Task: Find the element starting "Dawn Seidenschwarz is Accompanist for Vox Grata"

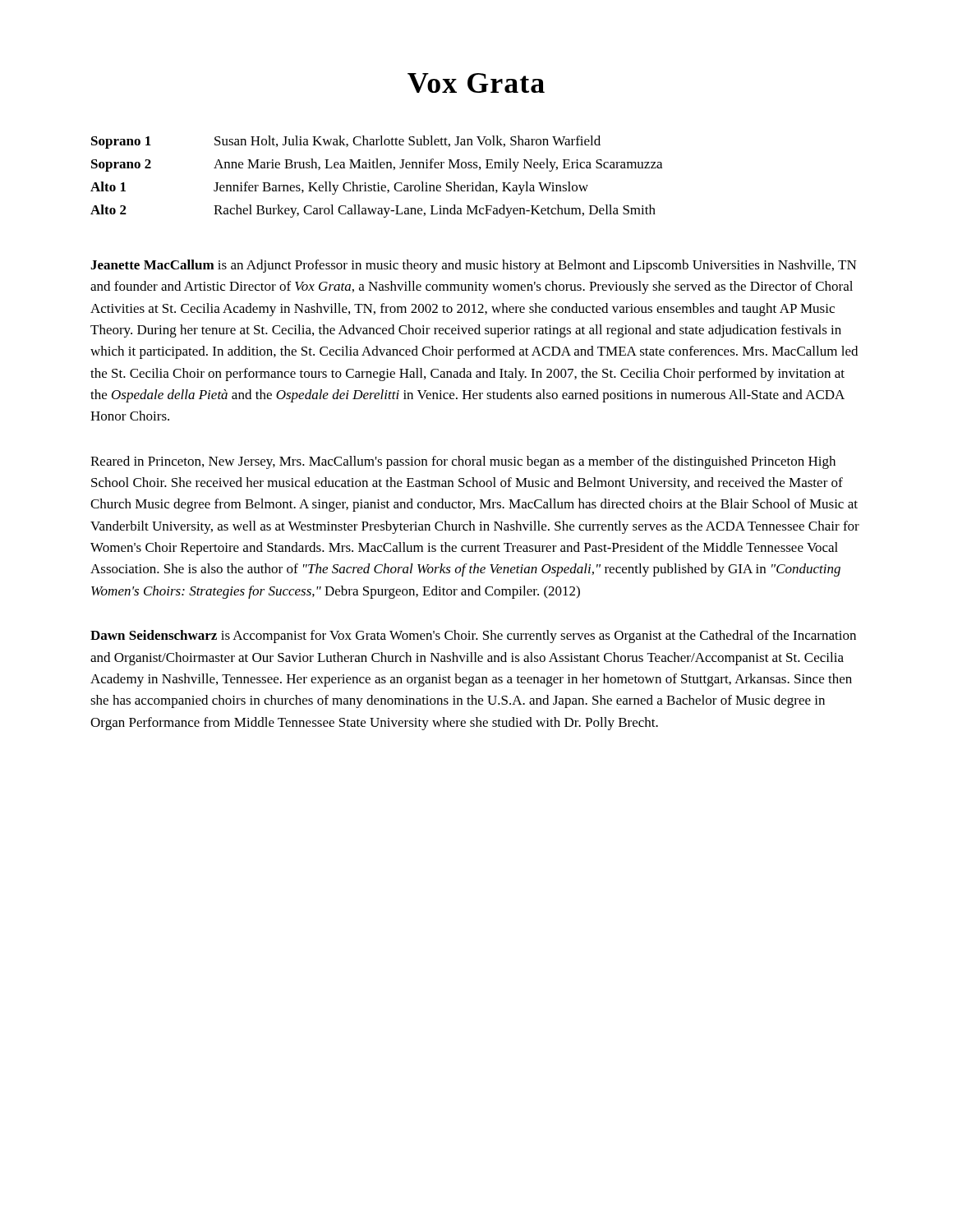Action: coord(476,679)
